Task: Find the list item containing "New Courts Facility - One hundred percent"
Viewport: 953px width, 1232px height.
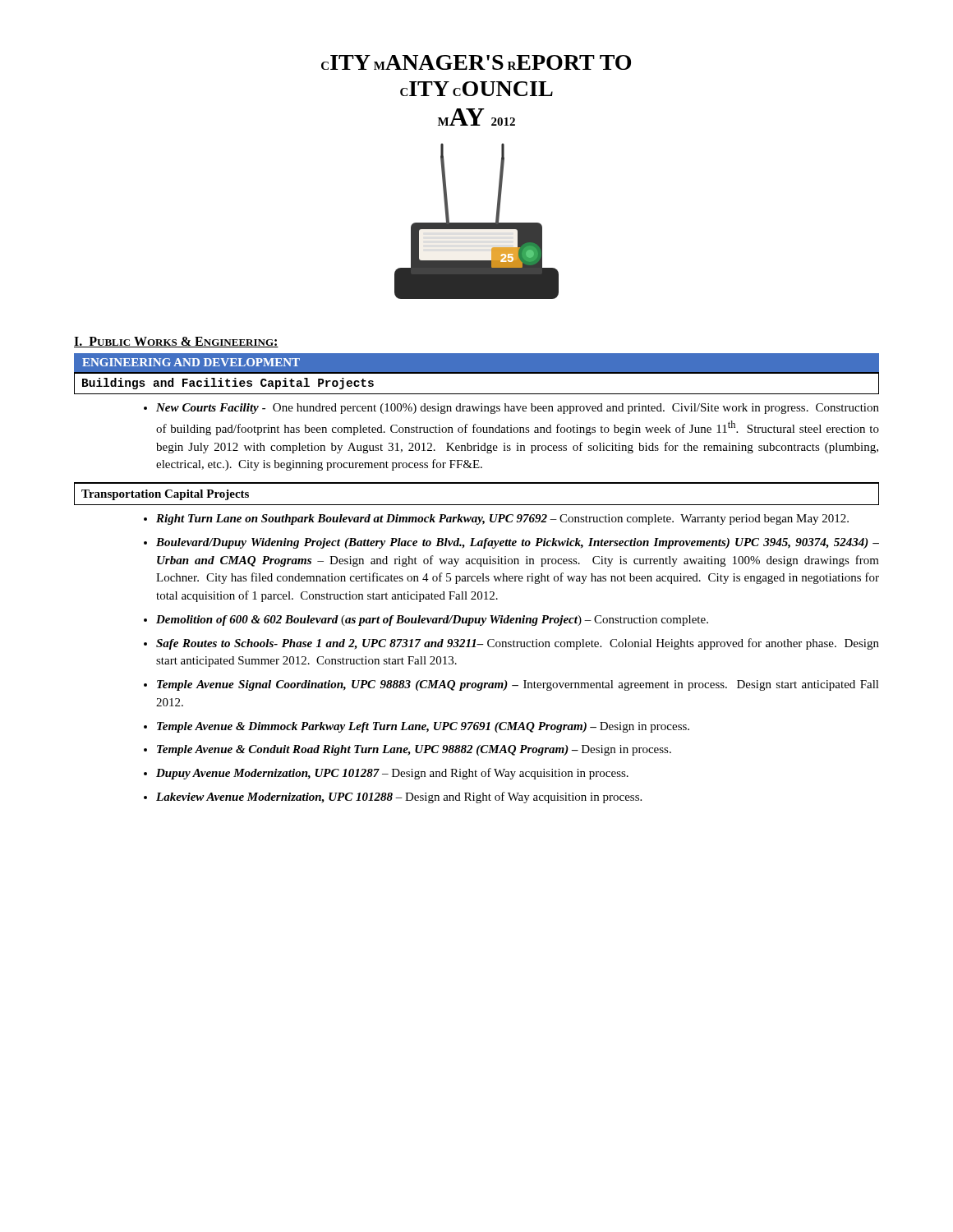Action: 518,436
